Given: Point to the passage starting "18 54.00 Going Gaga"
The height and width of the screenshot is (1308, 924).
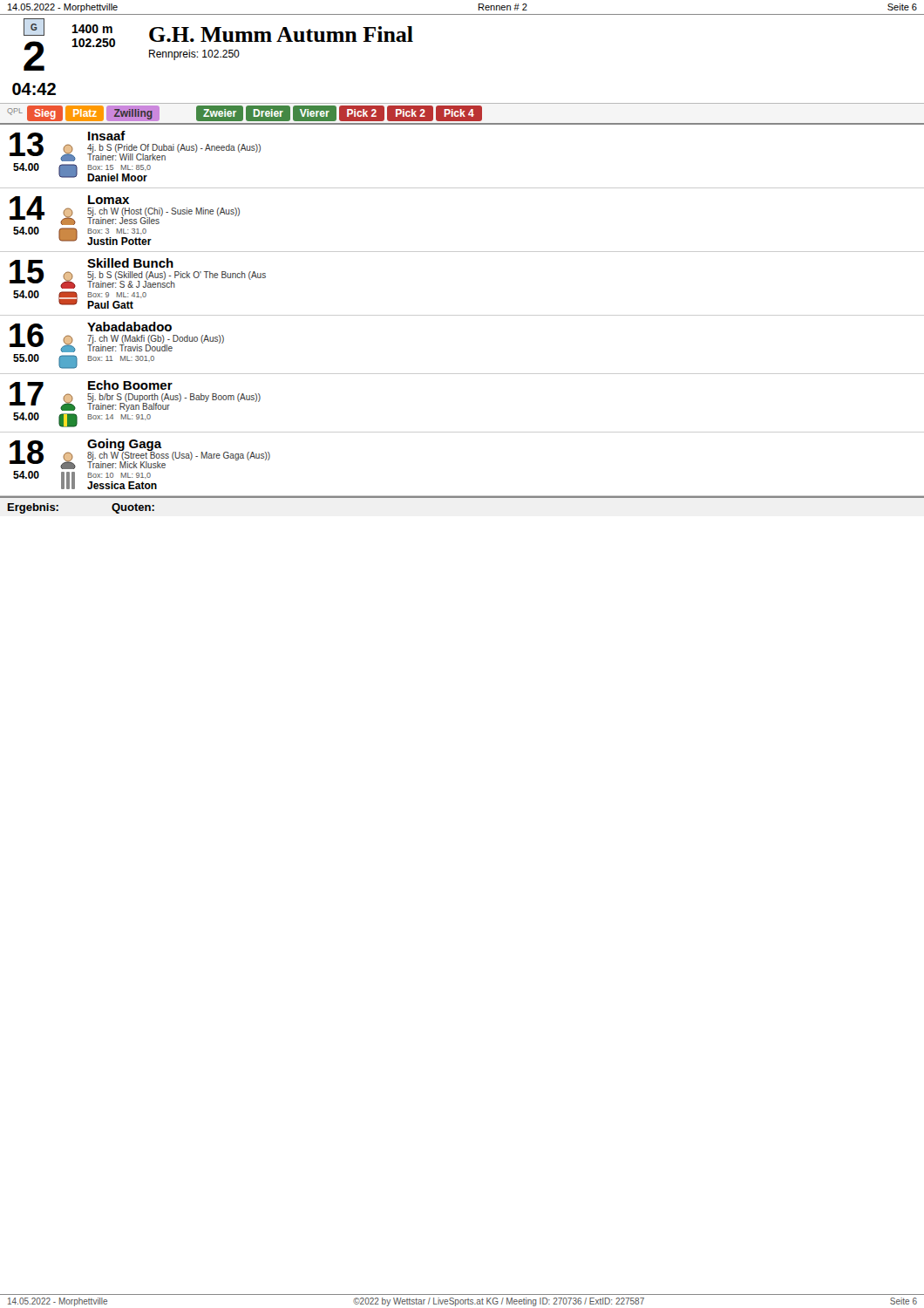Looking at the screenshot, I should pyautogui.click(x=140, y=454).
